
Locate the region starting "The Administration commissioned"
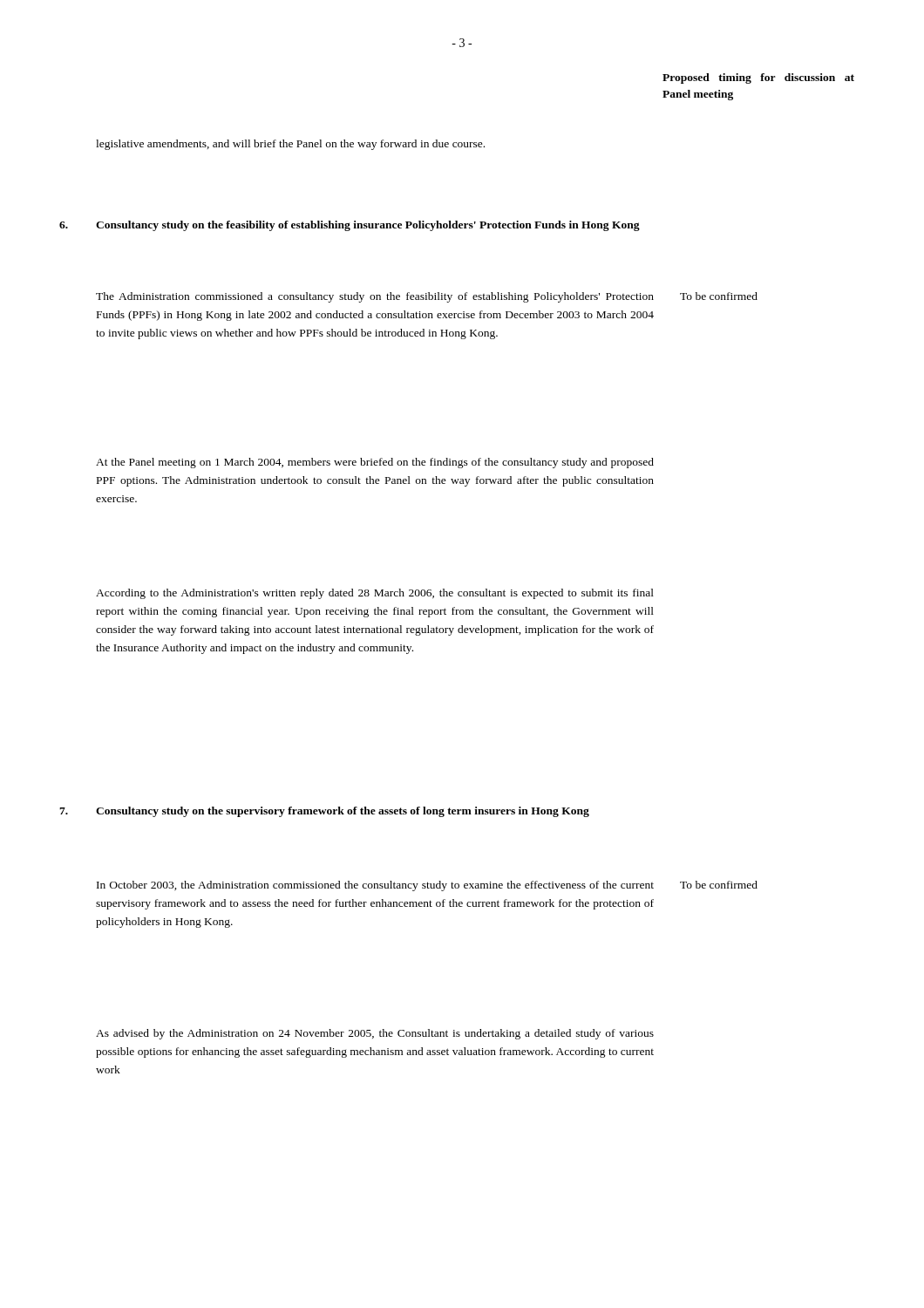[x=375, y=314]
